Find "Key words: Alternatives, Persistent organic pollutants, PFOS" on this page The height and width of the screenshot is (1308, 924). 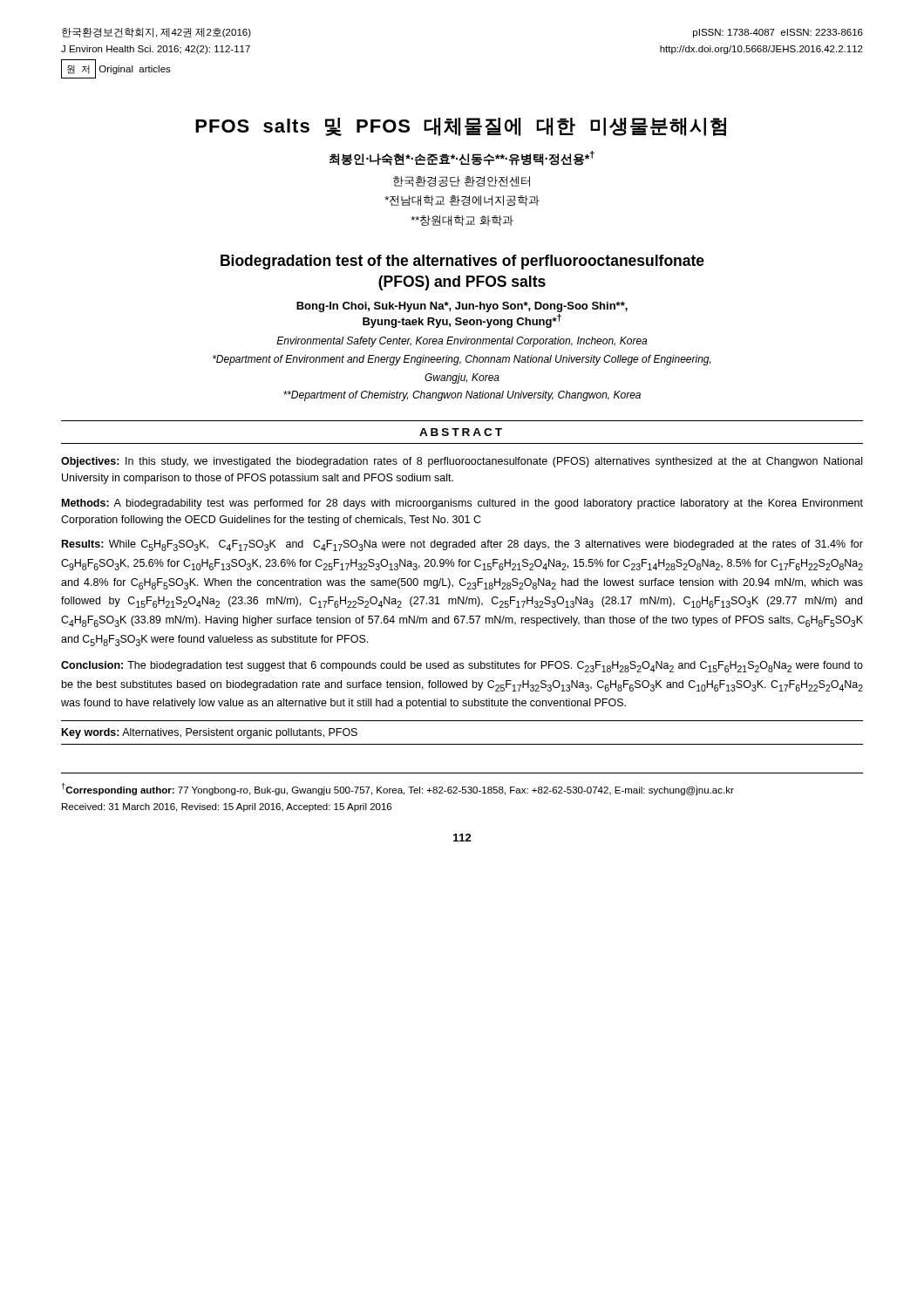pos(209,732)
